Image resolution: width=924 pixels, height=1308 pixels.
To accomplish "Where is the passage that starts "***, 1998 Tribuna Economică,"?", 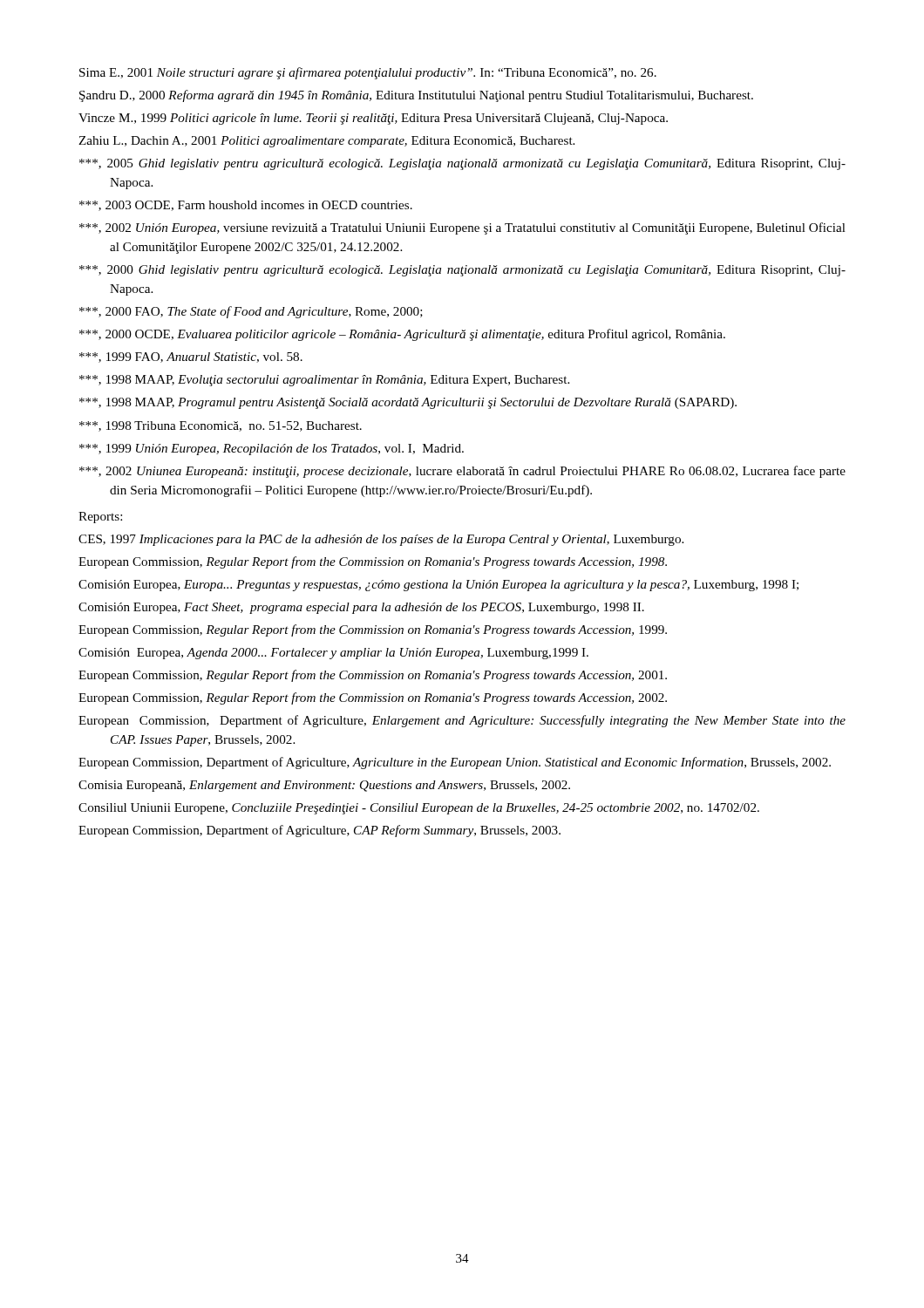I will tap(220, 425).
